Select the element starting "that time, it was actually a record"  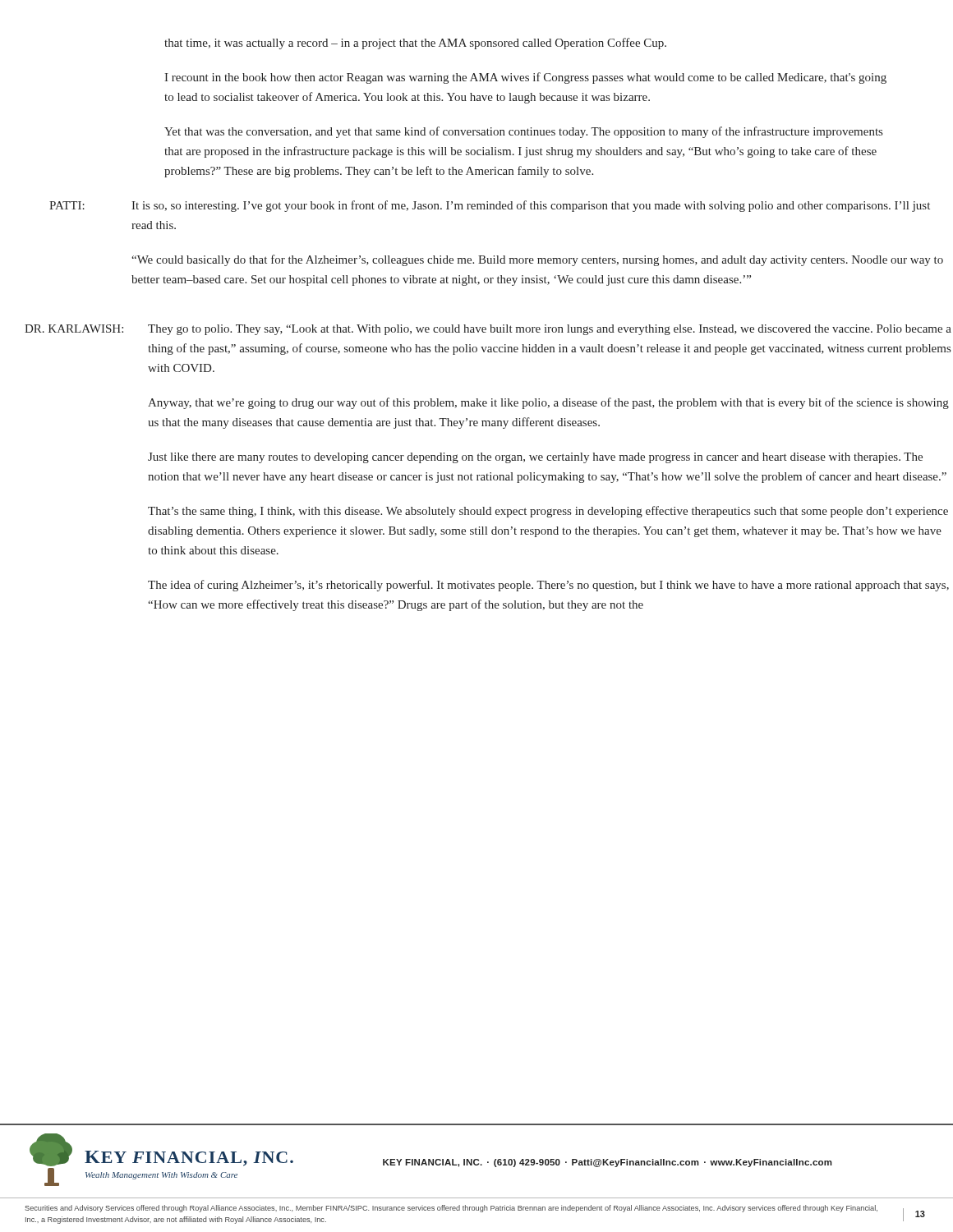click(416, 43)
